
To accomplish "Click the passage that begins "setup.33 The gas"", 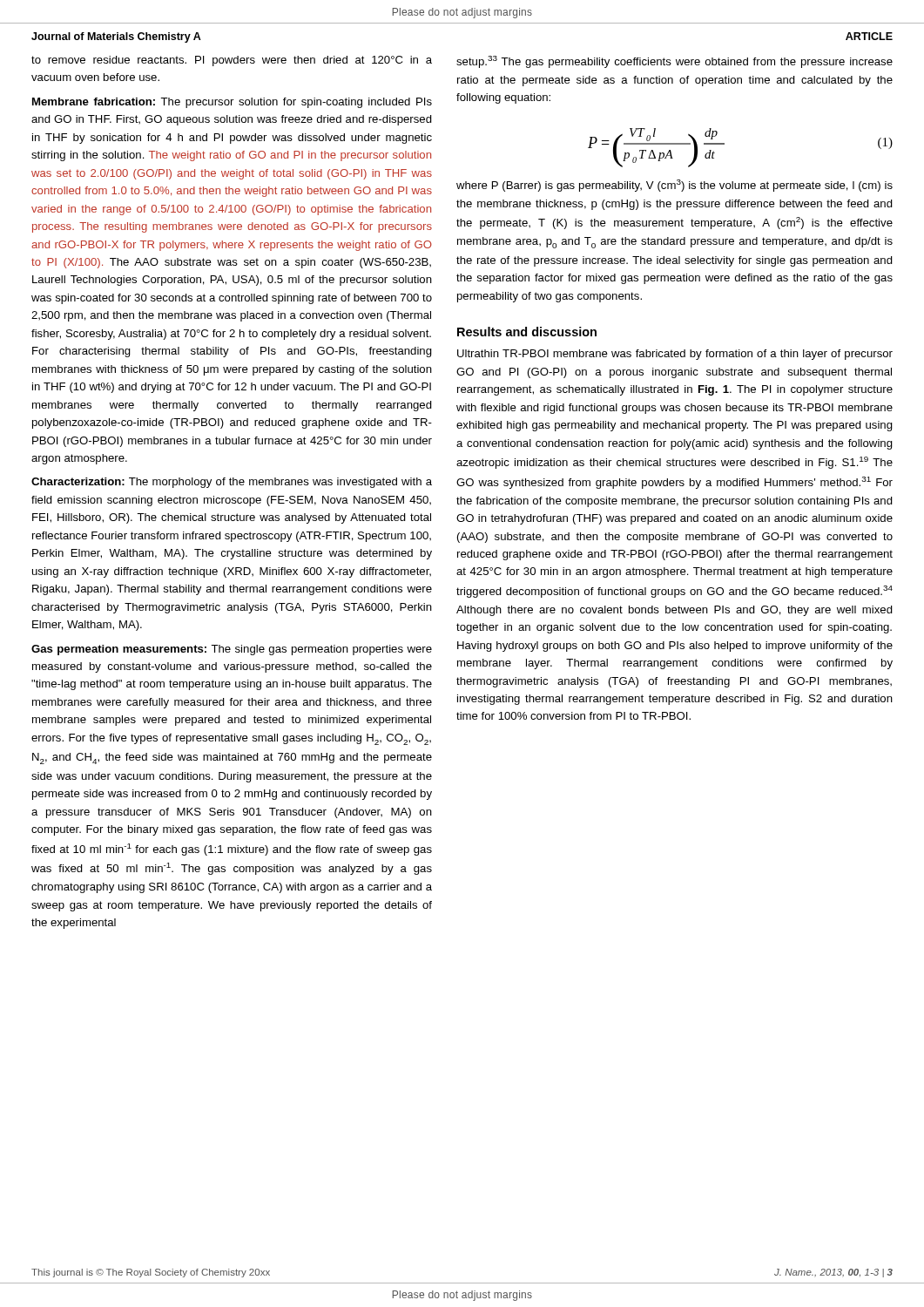I will [x=675, y=79].
